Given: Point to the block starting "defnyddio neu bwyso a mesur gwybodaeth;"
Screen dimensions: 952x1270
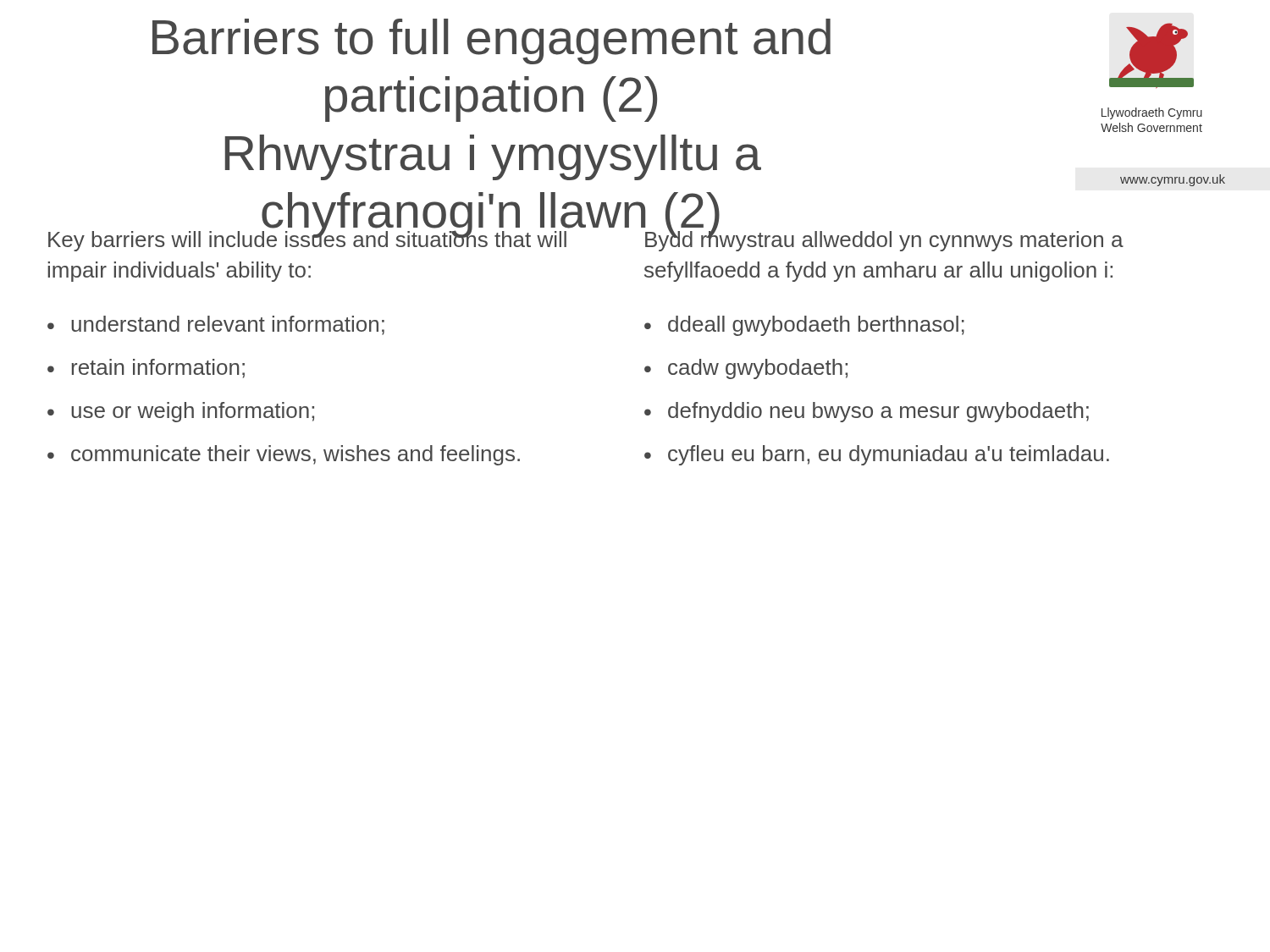Looking at the screenshot, I should 879,410.
